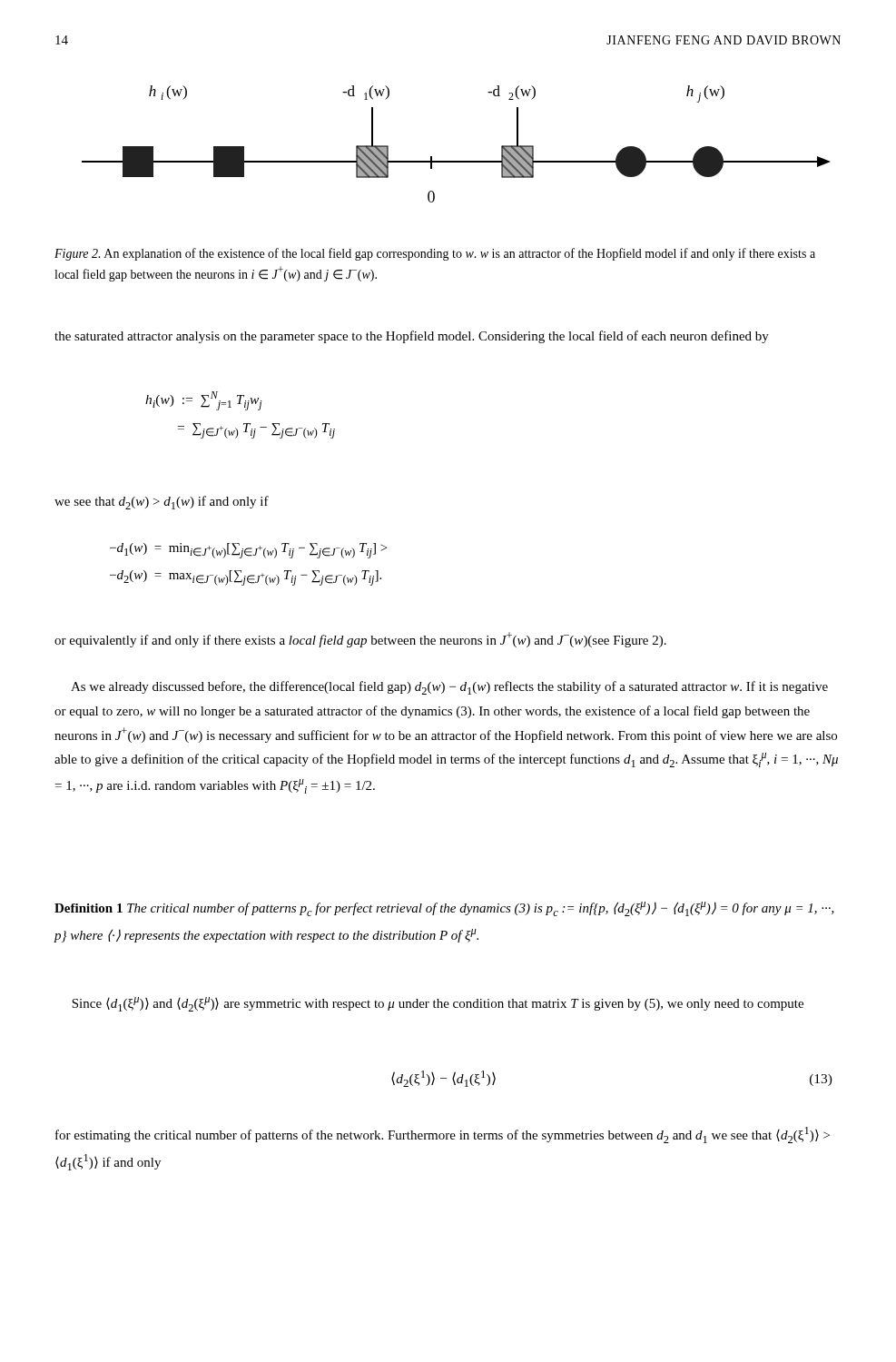Click on the formula containing "hi(w) := ∑Nj=1 Tijwj"
This screenshot has width=896, height=1362.
click(x=203, y=401)
